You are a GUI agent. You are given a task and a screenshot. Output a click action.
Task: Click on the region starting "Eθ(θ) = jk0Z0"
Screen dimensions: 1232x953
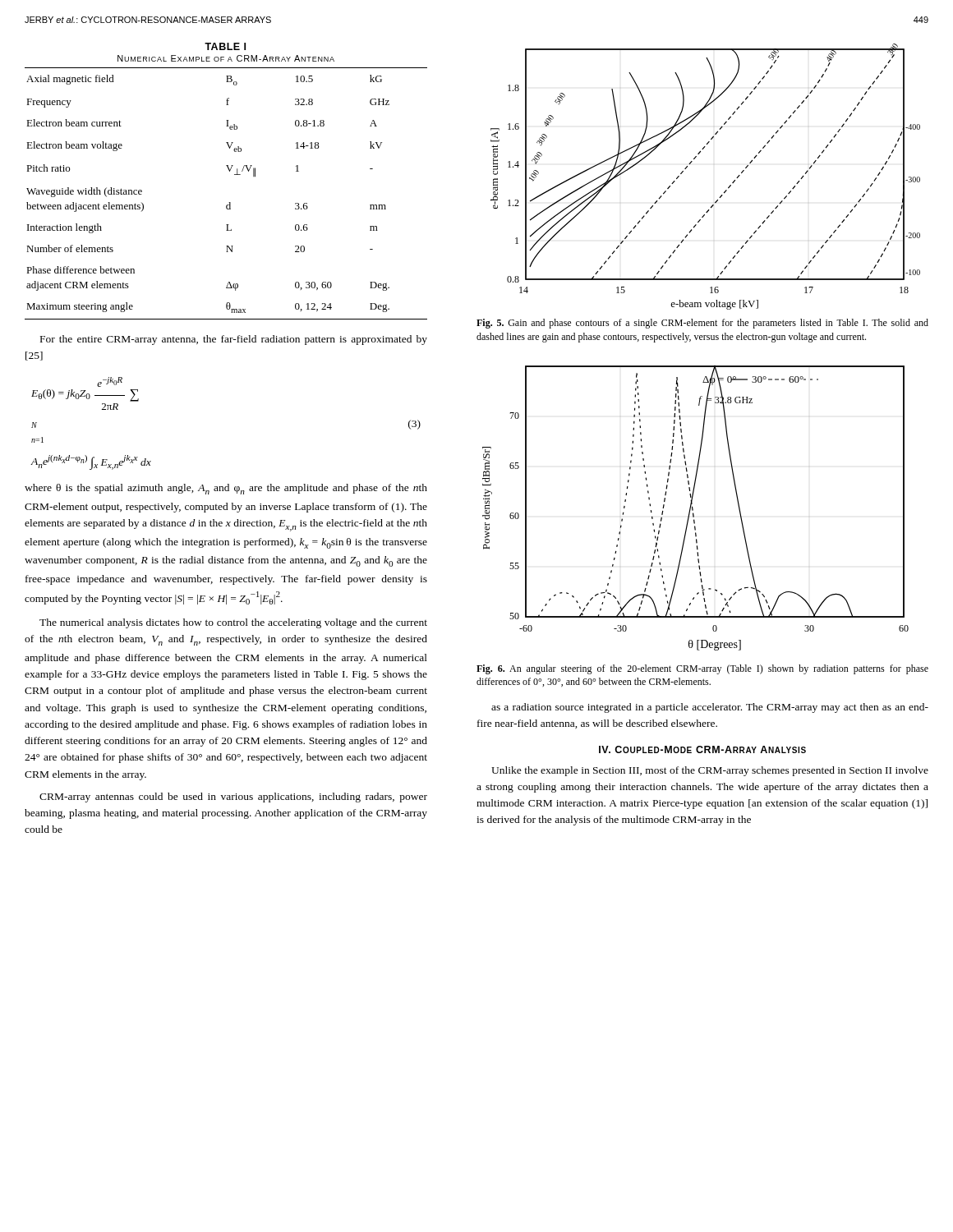click(x=110, y=382)
